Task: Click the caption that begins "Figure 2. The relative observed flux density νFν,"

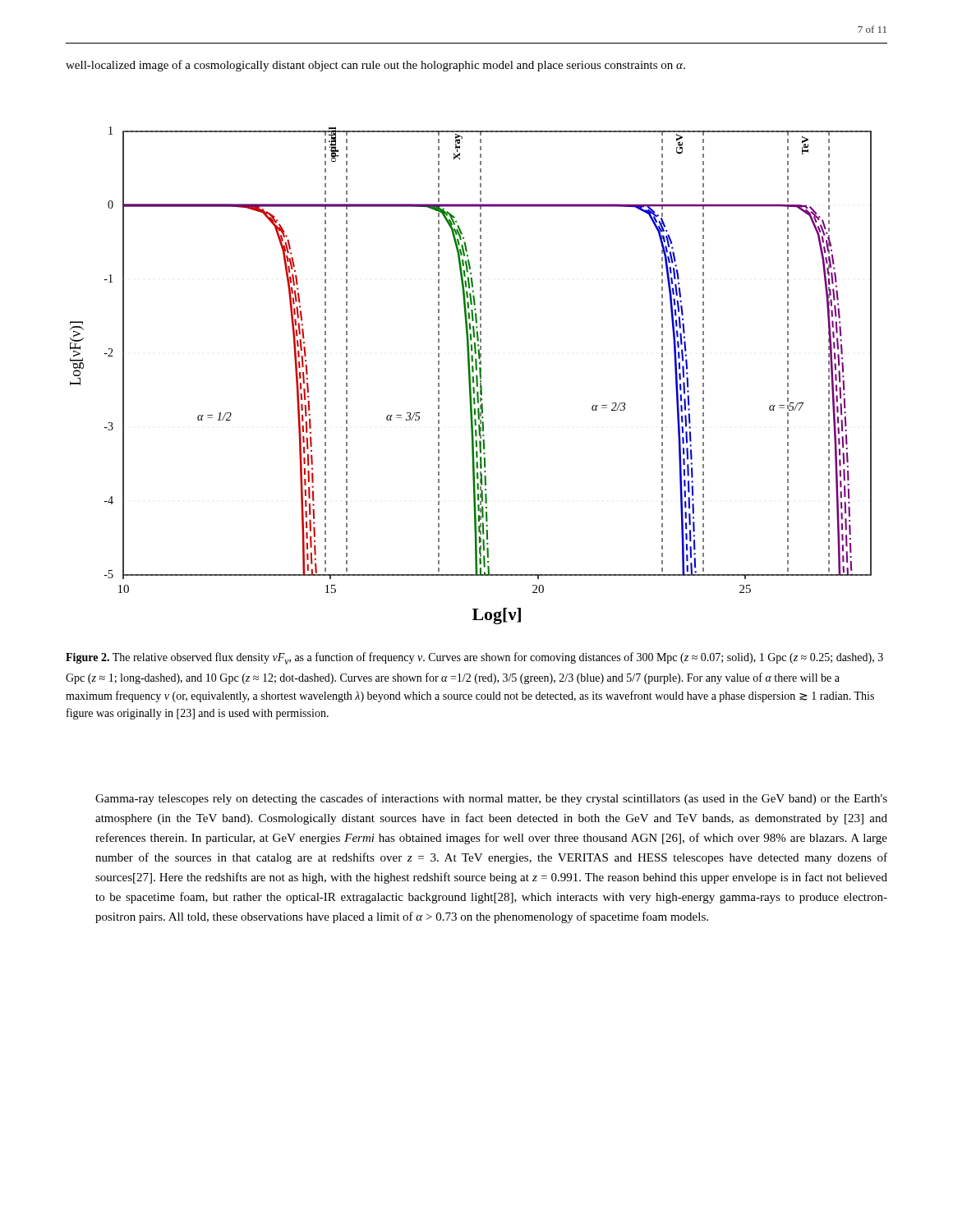Action: point(475,686)
